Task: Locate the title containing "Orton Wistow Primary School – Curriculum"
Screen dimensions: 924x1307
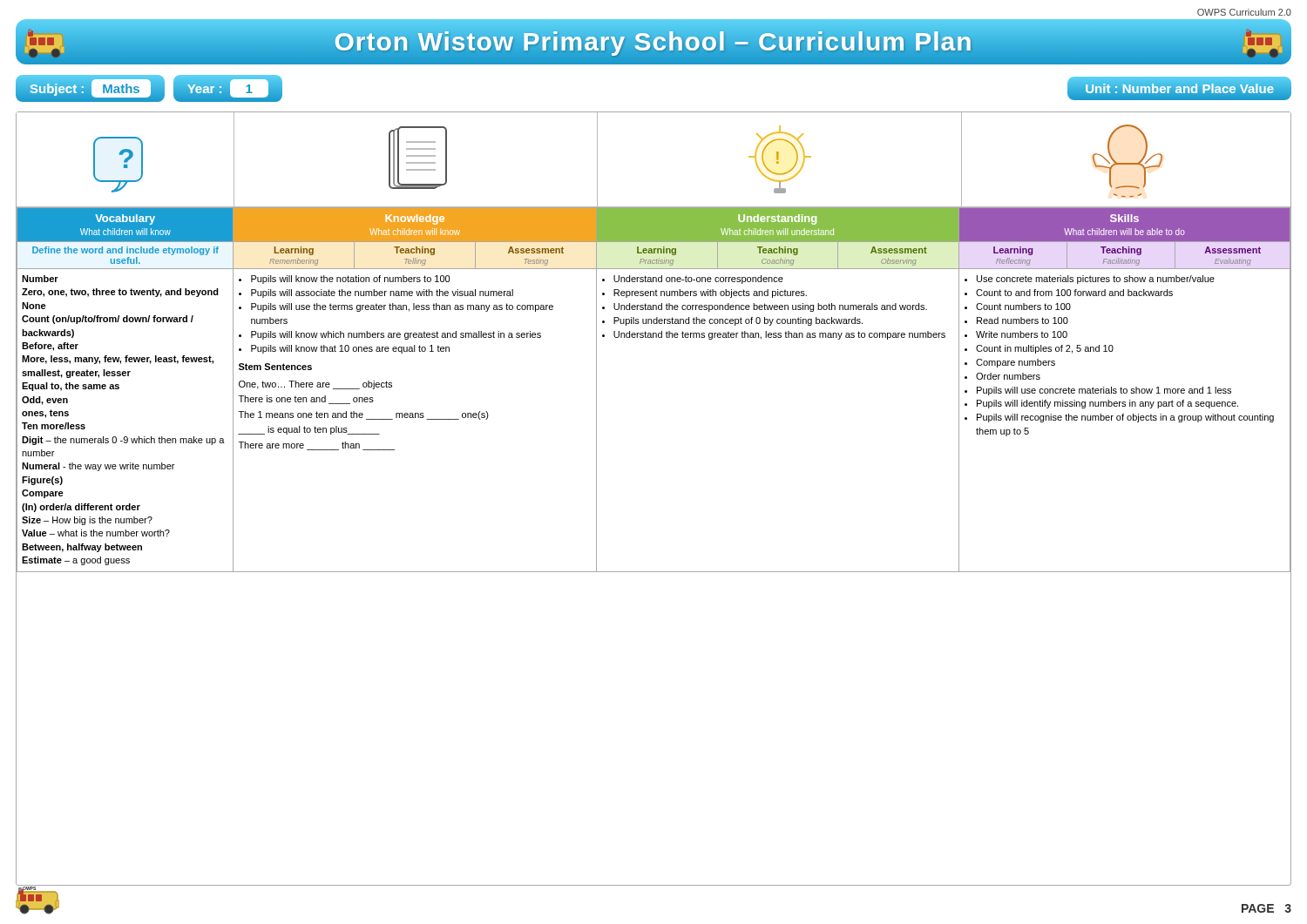Action: [x=654, y=42]
